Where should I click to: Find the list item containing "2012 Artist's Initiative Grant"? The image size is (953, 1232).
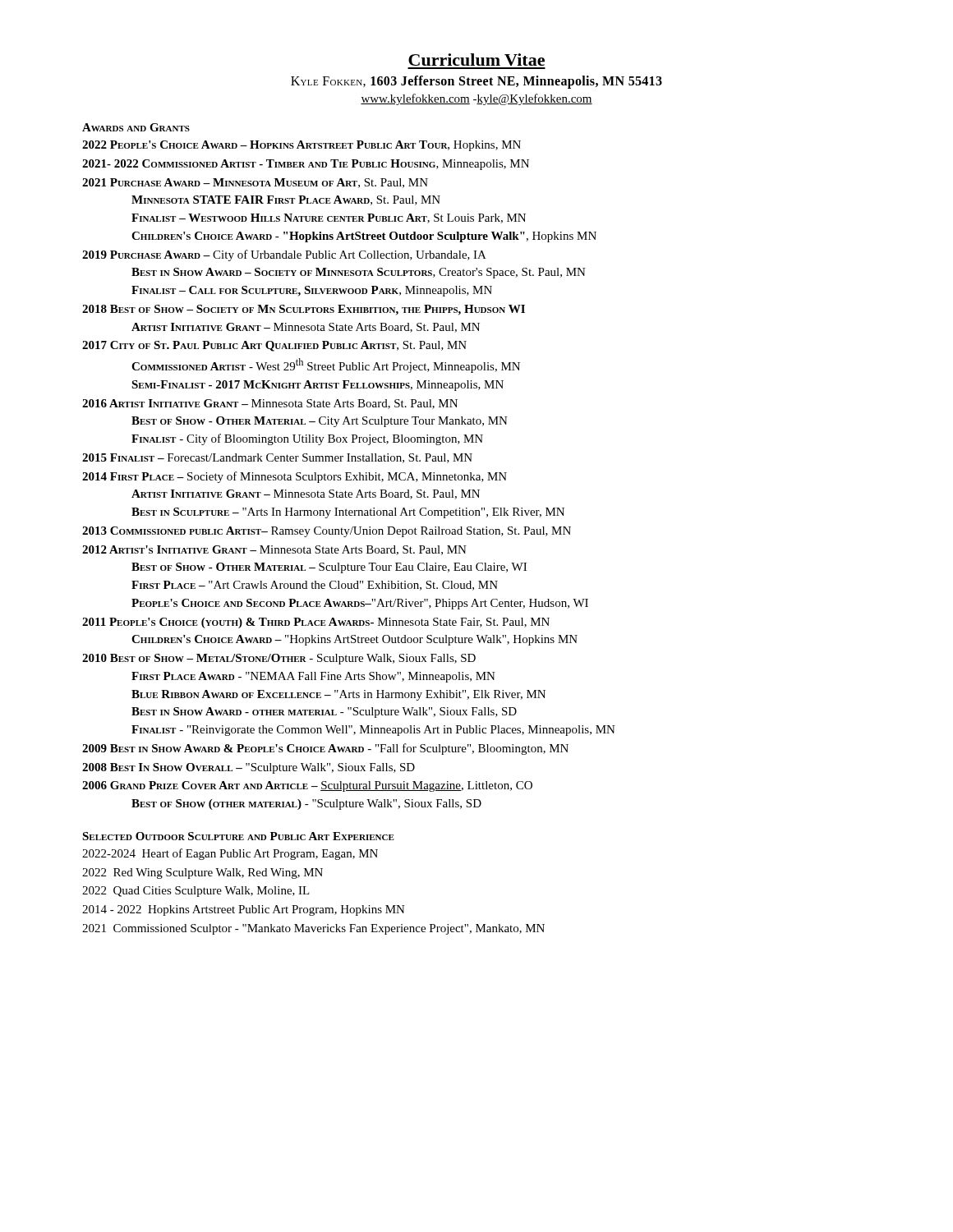pyautogui.click(x=476, y=577)
